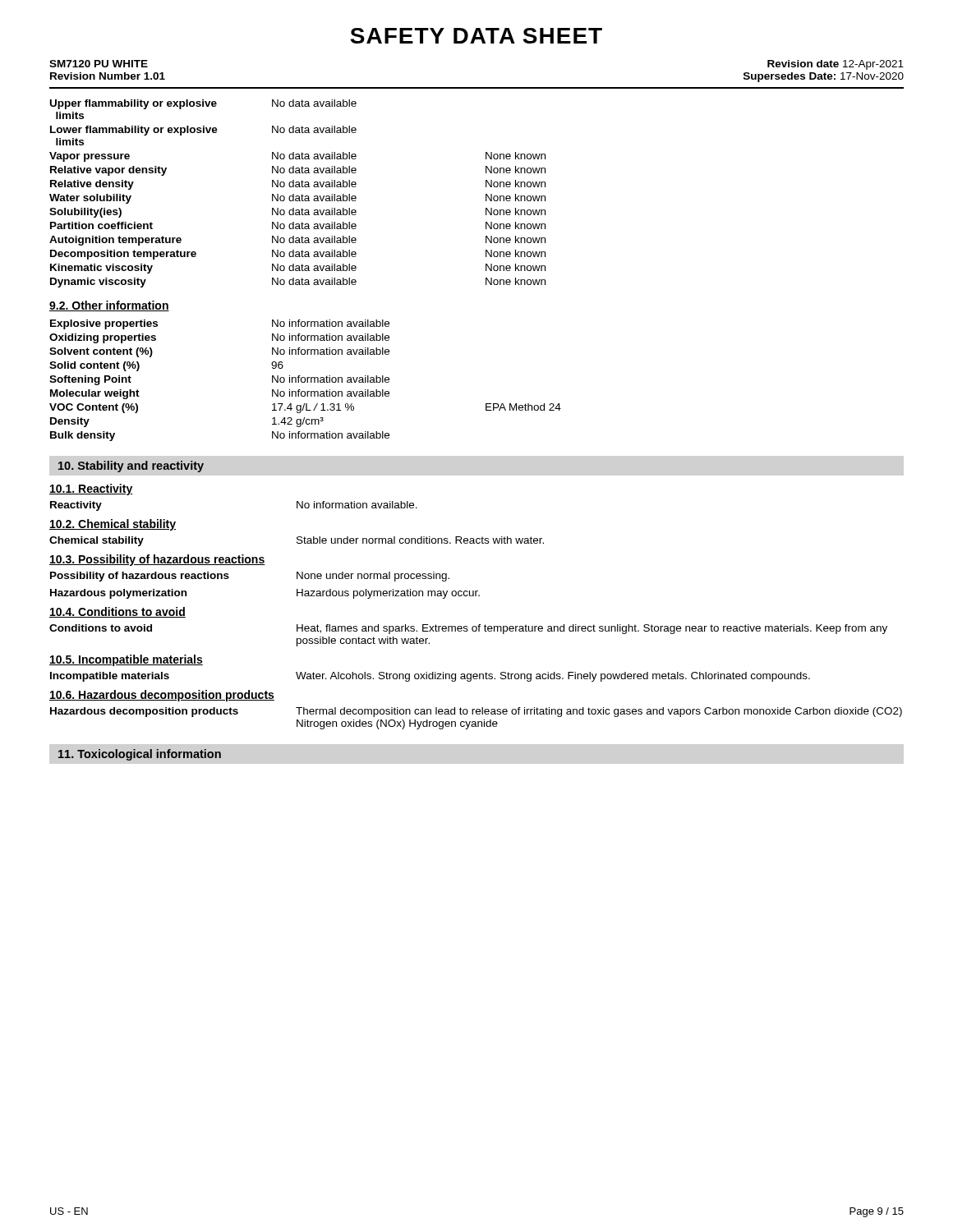Select the section header containing "10. Stability and"
The height and width of the screenshot is (1232, 953).
point(131,466)
